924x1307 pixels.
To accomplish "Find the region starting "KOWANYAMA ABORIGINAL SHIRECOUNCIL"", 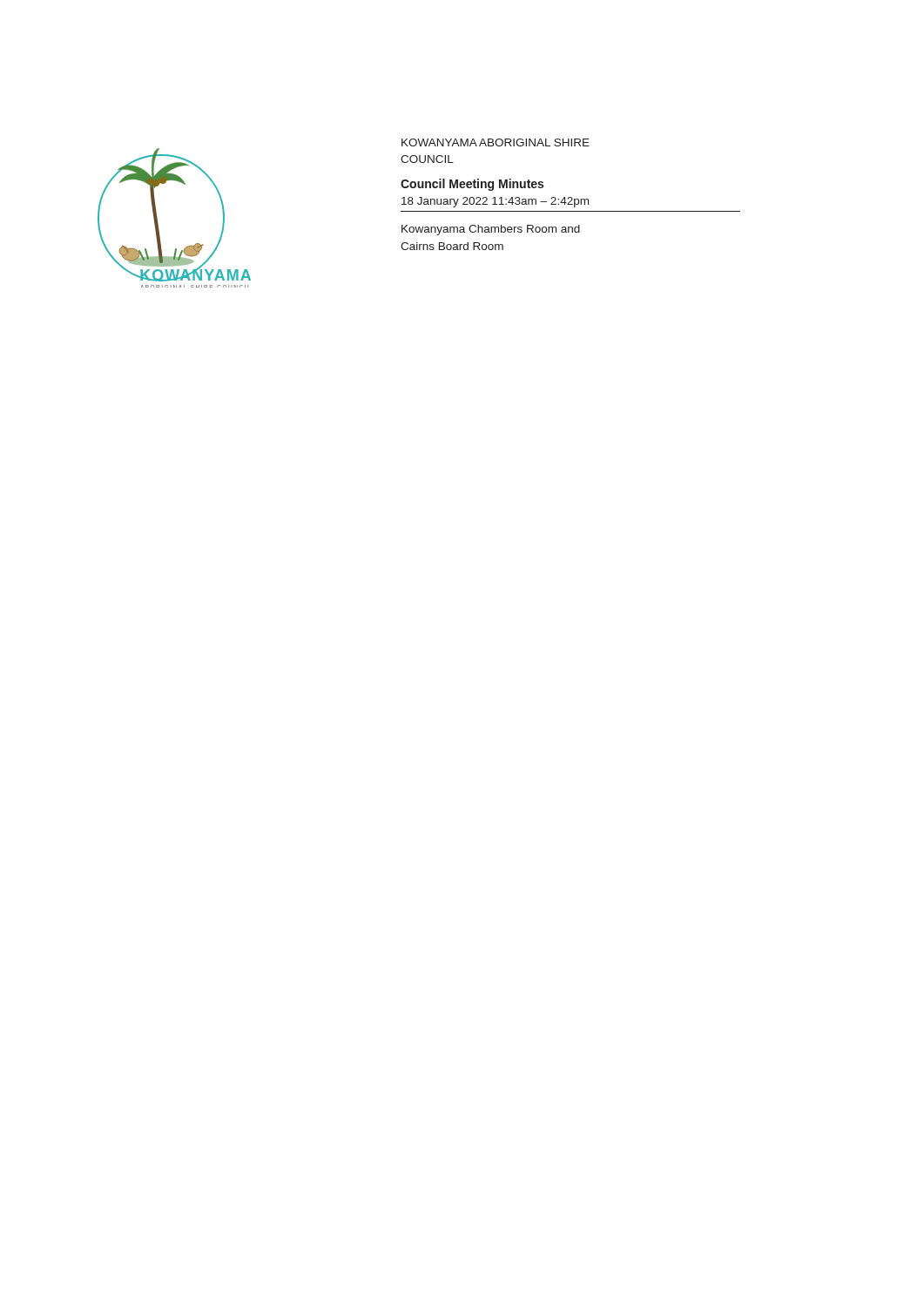I will coord(495,151).
